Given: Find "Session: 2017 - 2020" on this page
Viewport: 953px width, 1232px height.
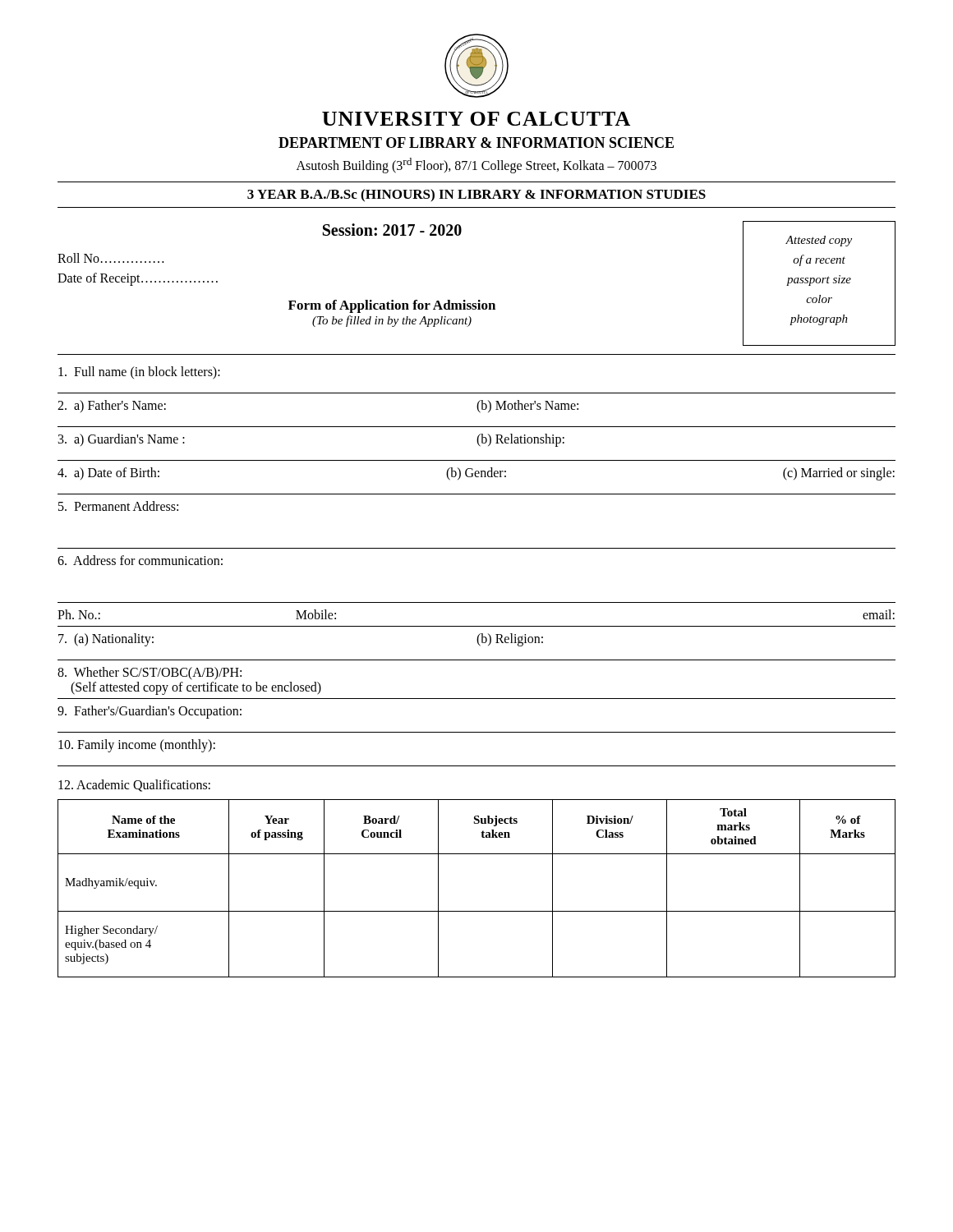Looking at the screenshot, I should [x=392, y=230].
